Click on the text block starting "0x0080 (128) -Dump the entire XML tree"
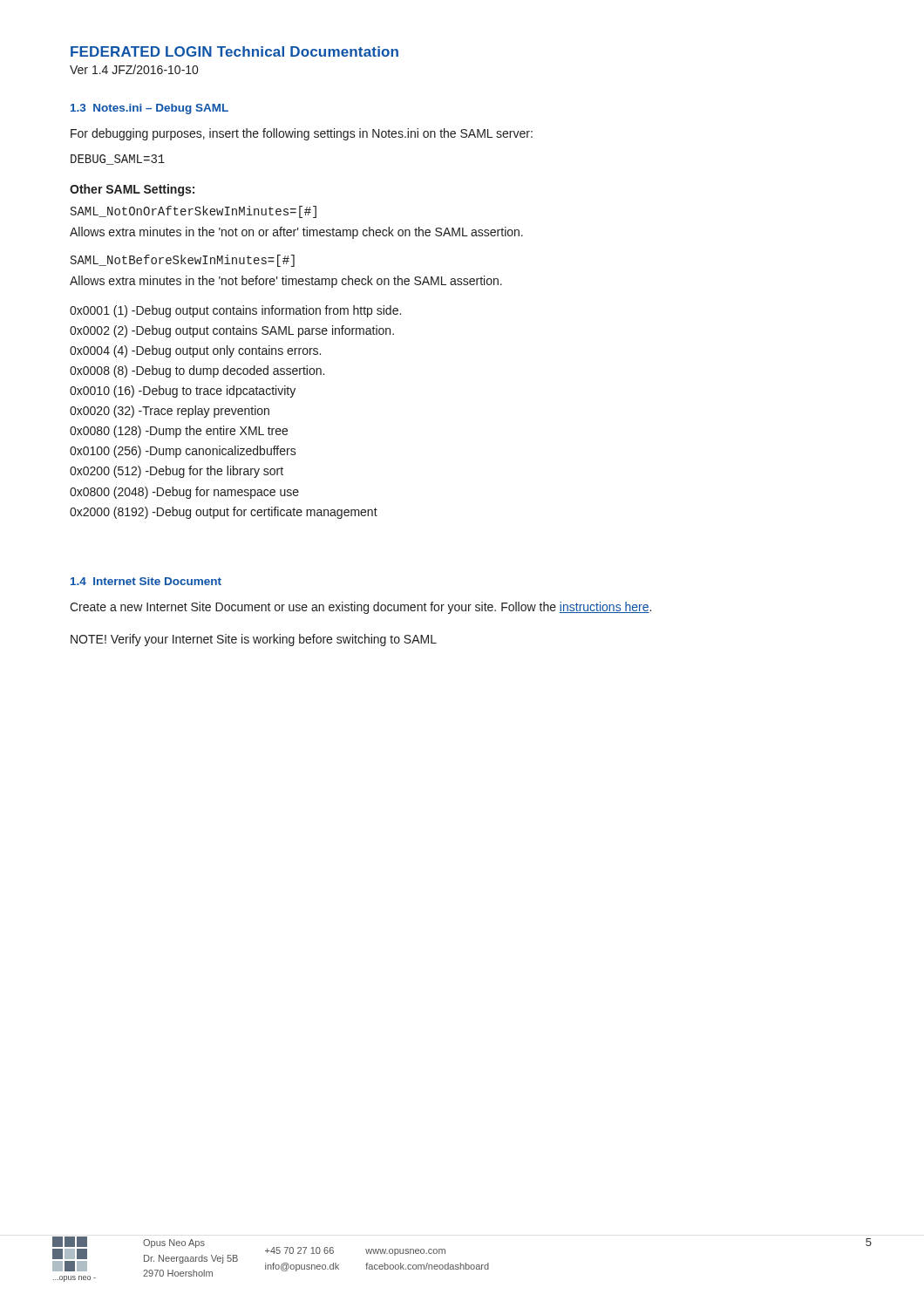 click(179, 432)
